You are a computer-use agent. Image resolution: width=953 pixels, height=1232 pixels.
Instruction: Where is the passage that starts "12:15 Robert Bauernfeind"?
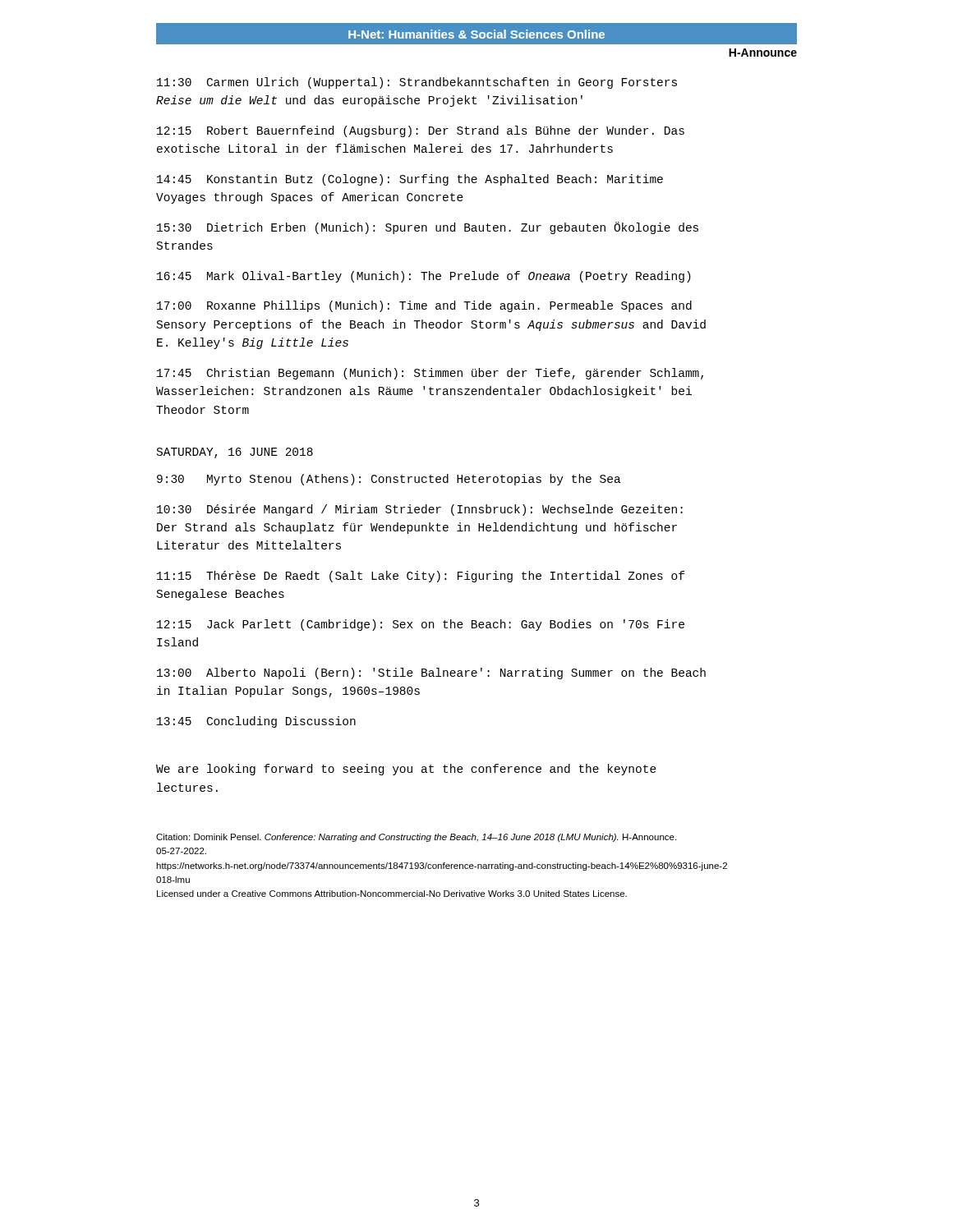[x=421, y=141]
